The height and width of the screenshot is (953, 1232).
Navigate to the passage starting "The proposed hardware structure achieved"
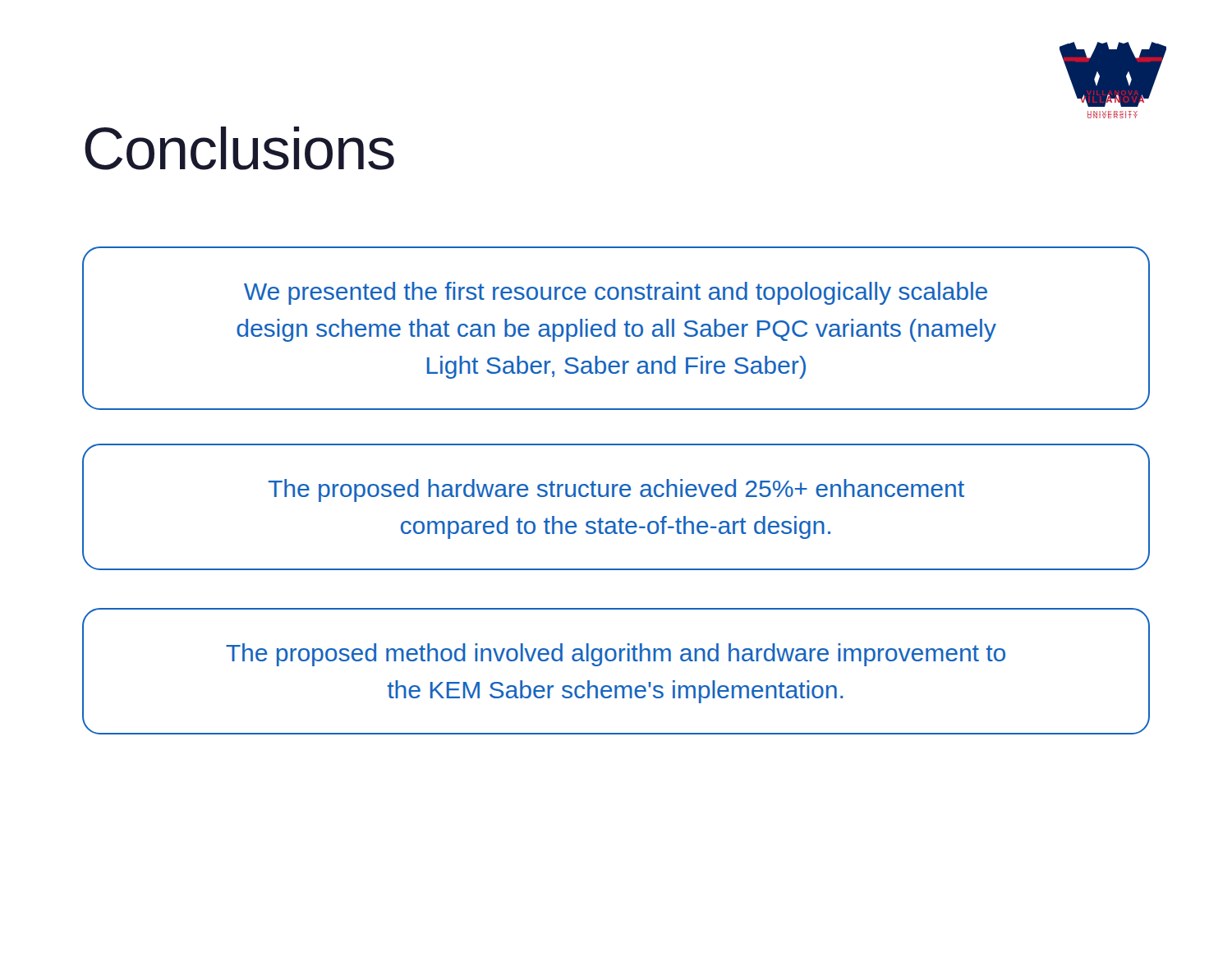tap(616, 507)
